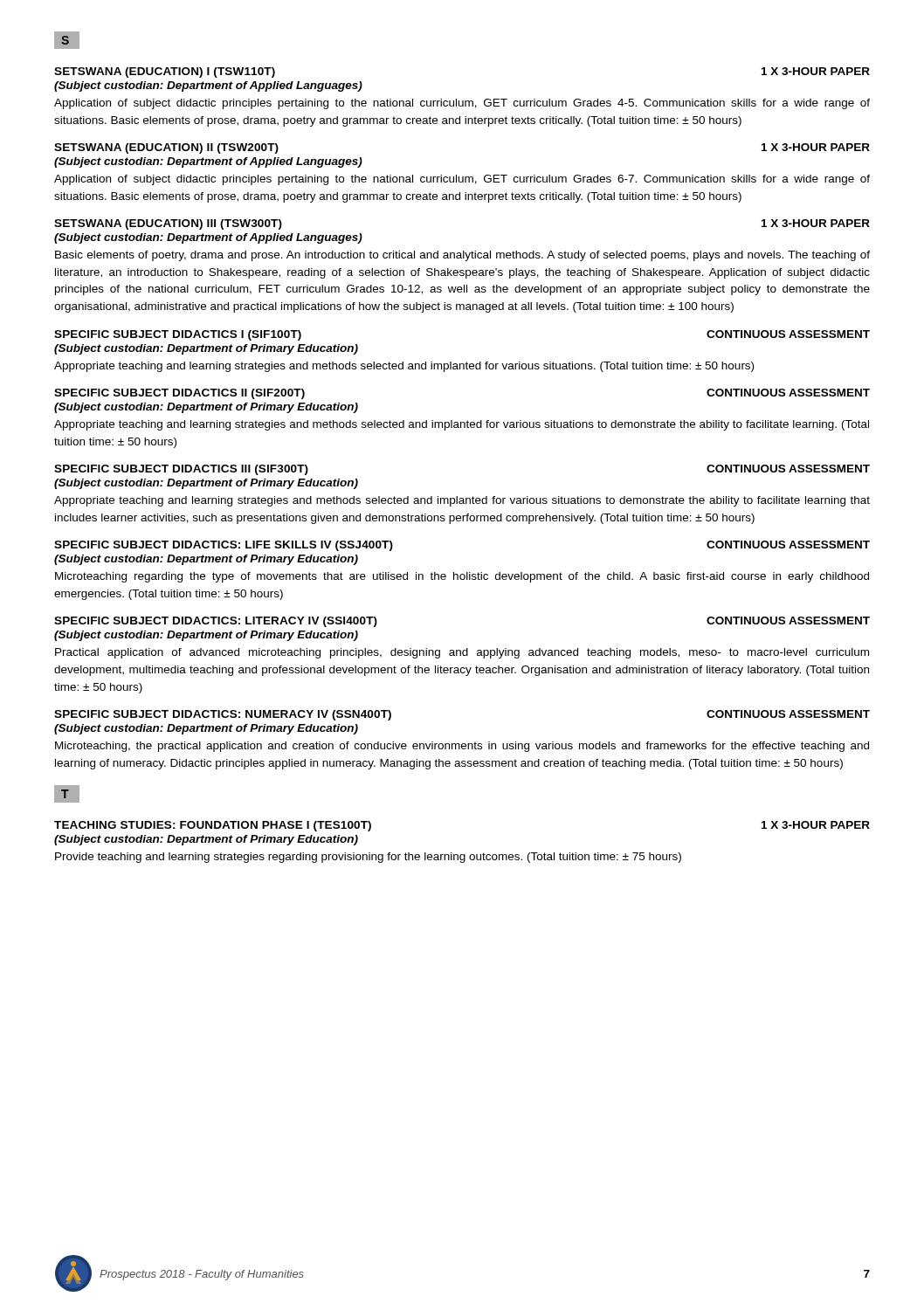This screenshot has width=924, height=1310.
Task: Find the region starting "SETSWANA (EDUCATION) I (TSW110T) 1 X"
Action: tap(462, 97)
